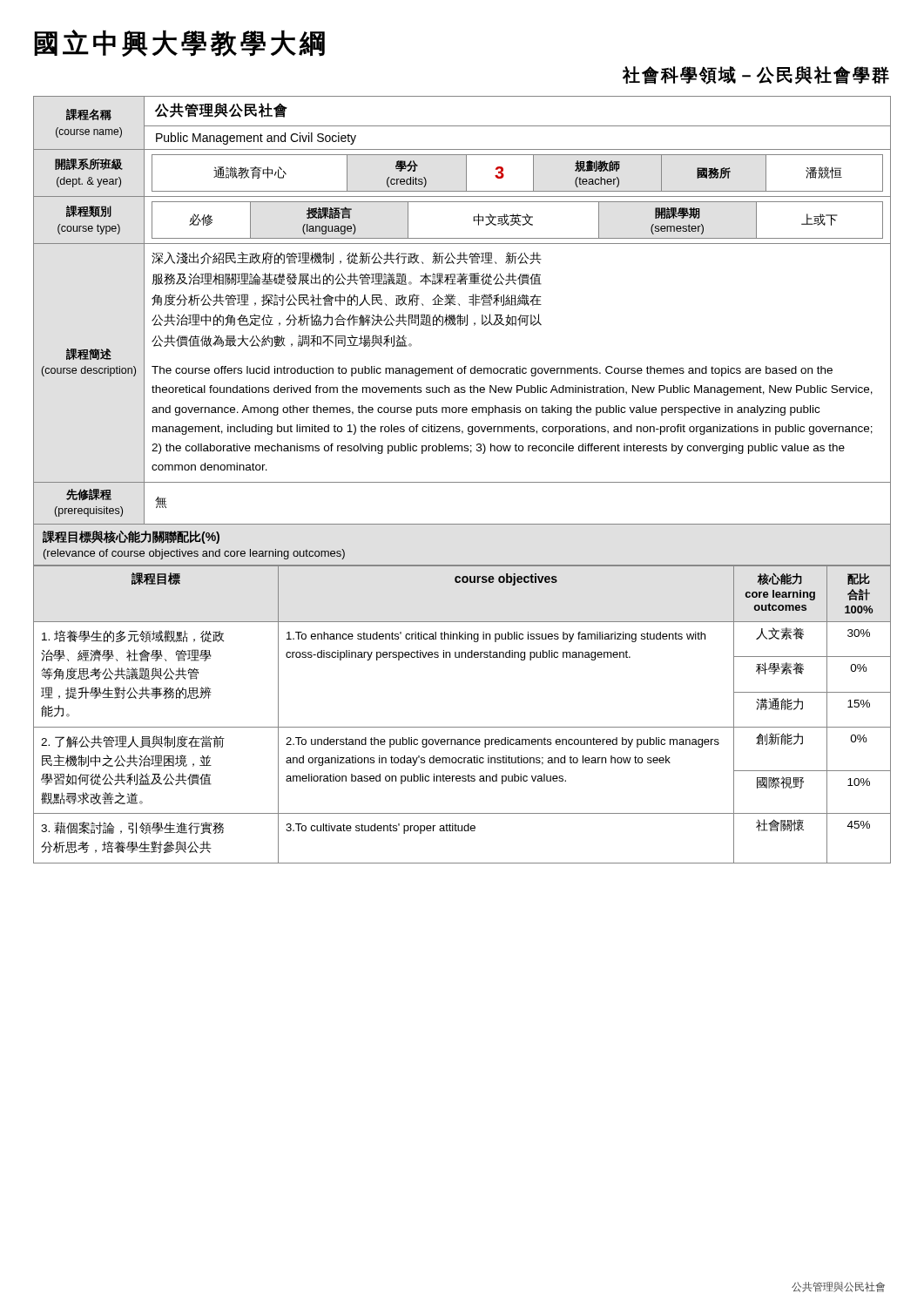The width and height of the screenshot is (924, 1307).
Task: Click on the table containing "2.To understand the public"
Action: coord(462,714)
